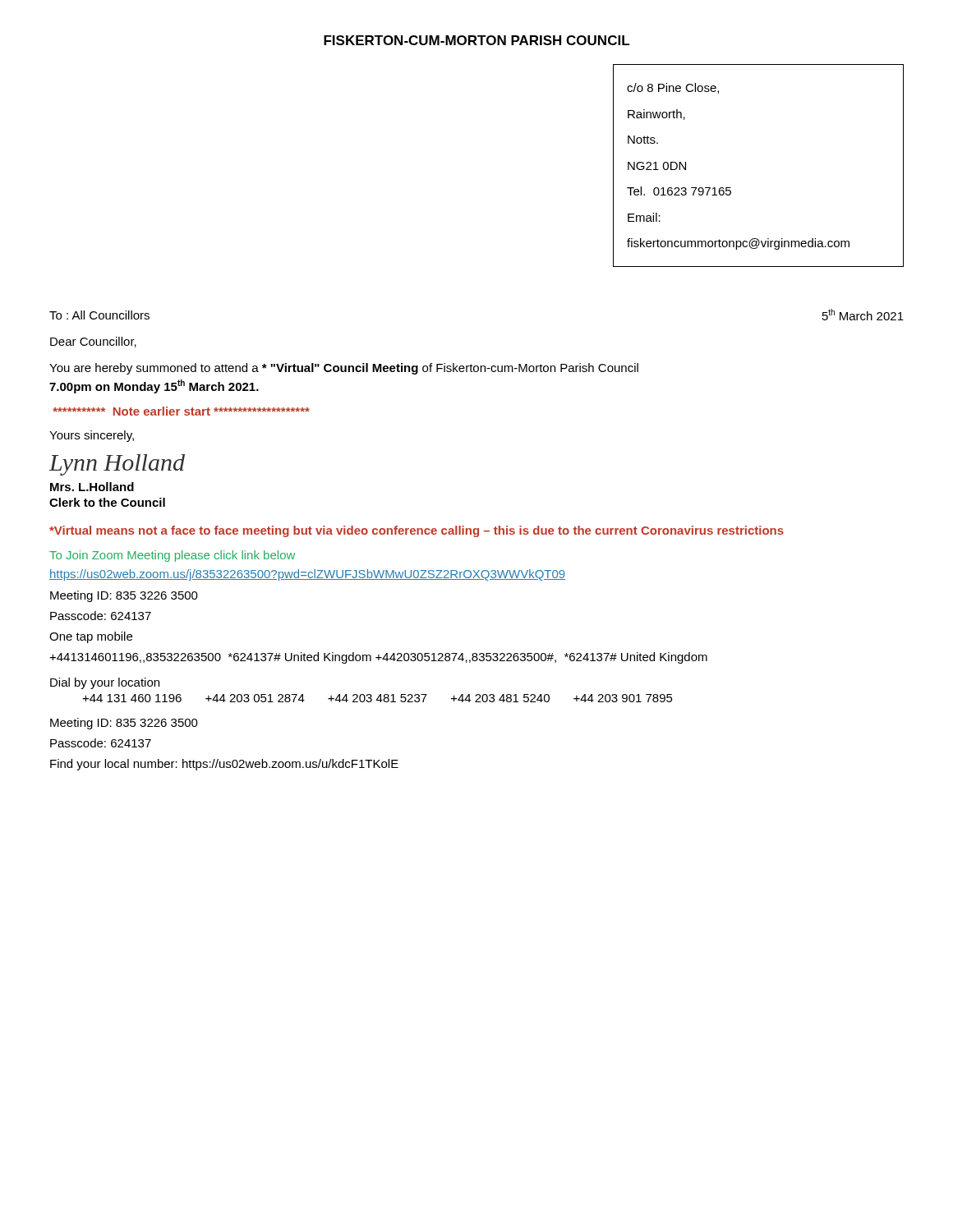Locate the text that reads "5th March 2021"
Image resolution: width=953 pixels, height=1232 pixels.
(x=863, y=315)
